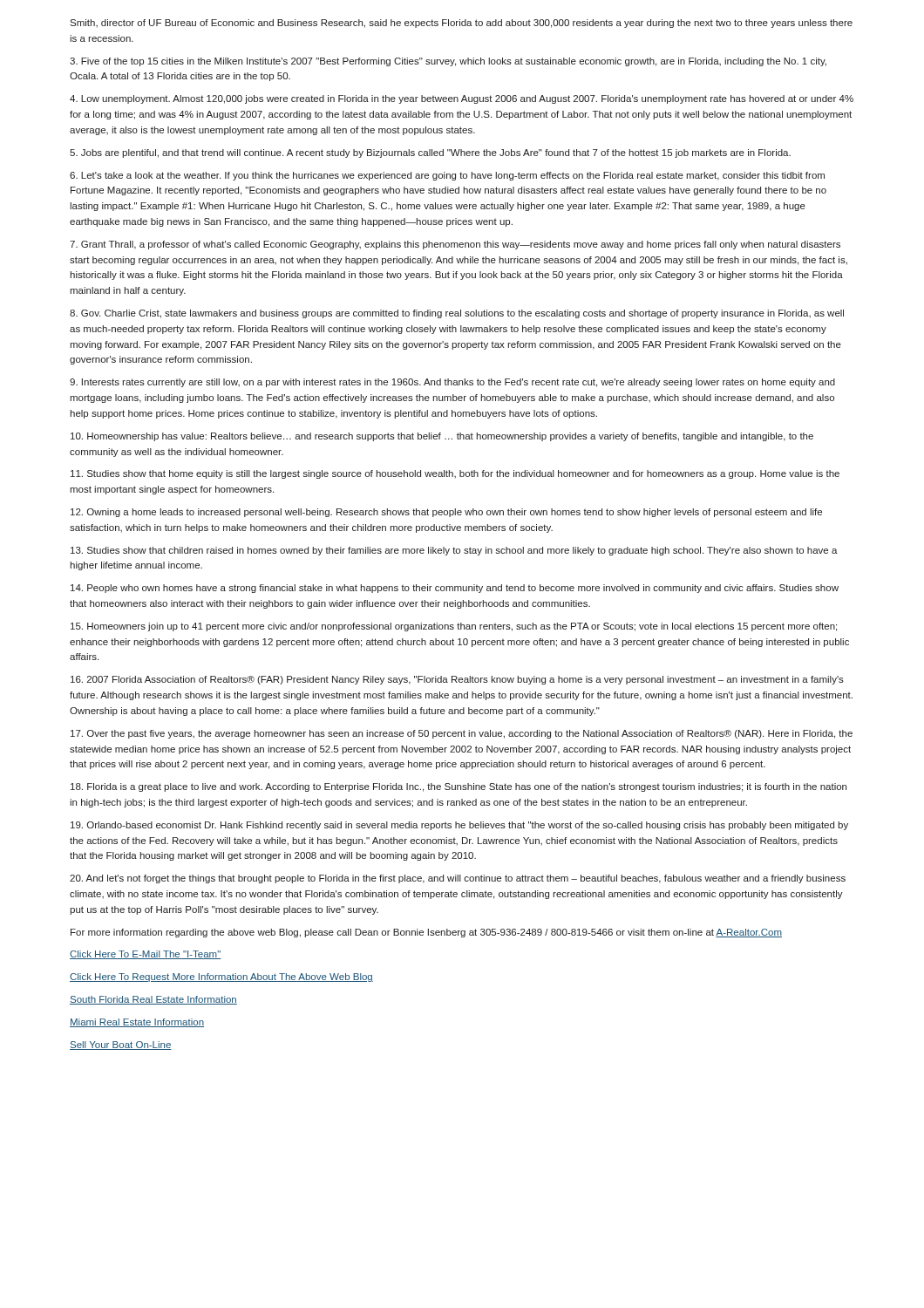
Task: Where is the passage that starts "4. Low unemployment. Almost 120,000 jobs were"?
Action: click(462, 114)
